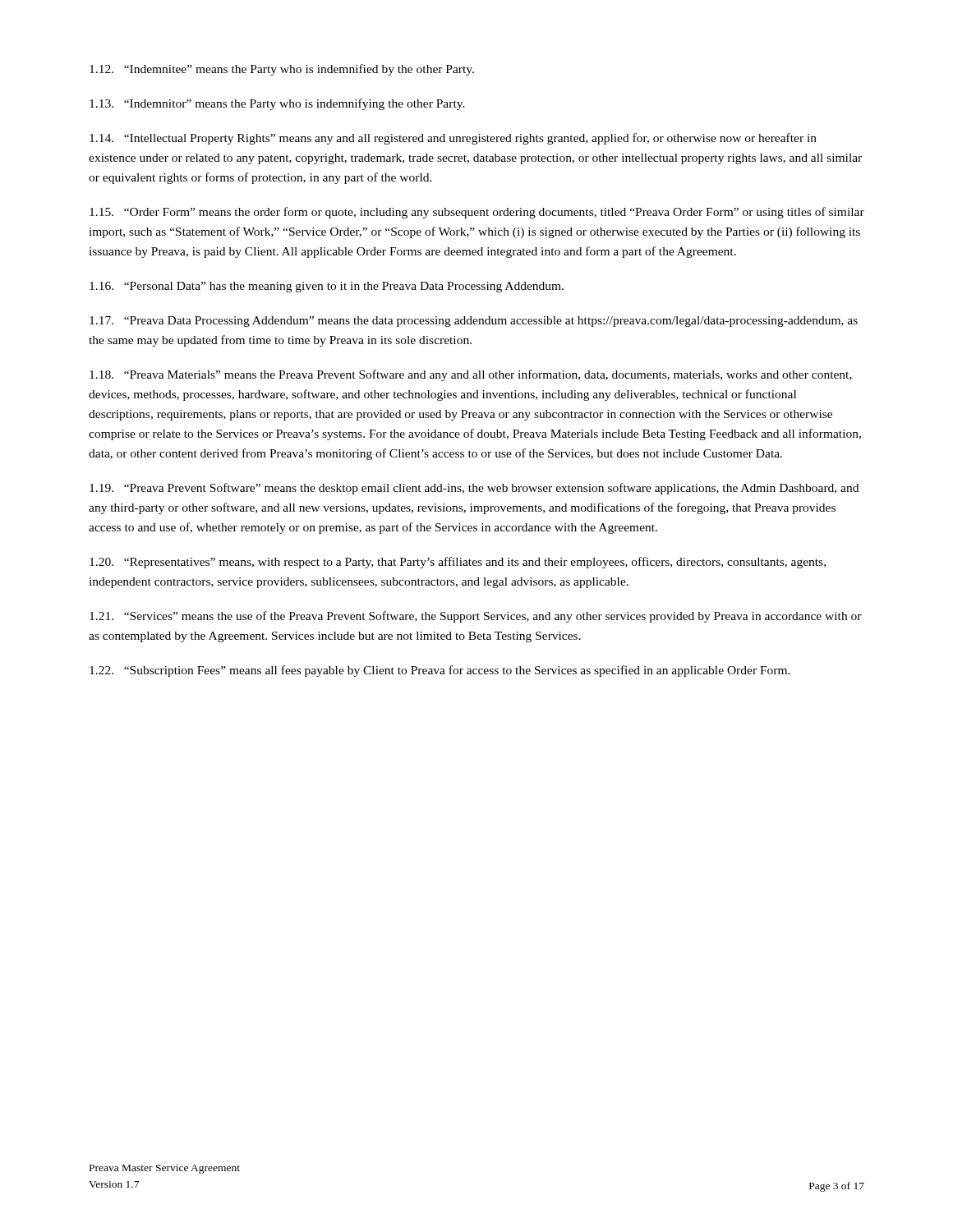Screen dimensions: 1232x953
Task: Navigate to the text starting "21. “Services” means the use of"
Action: [x=475, y=626]
